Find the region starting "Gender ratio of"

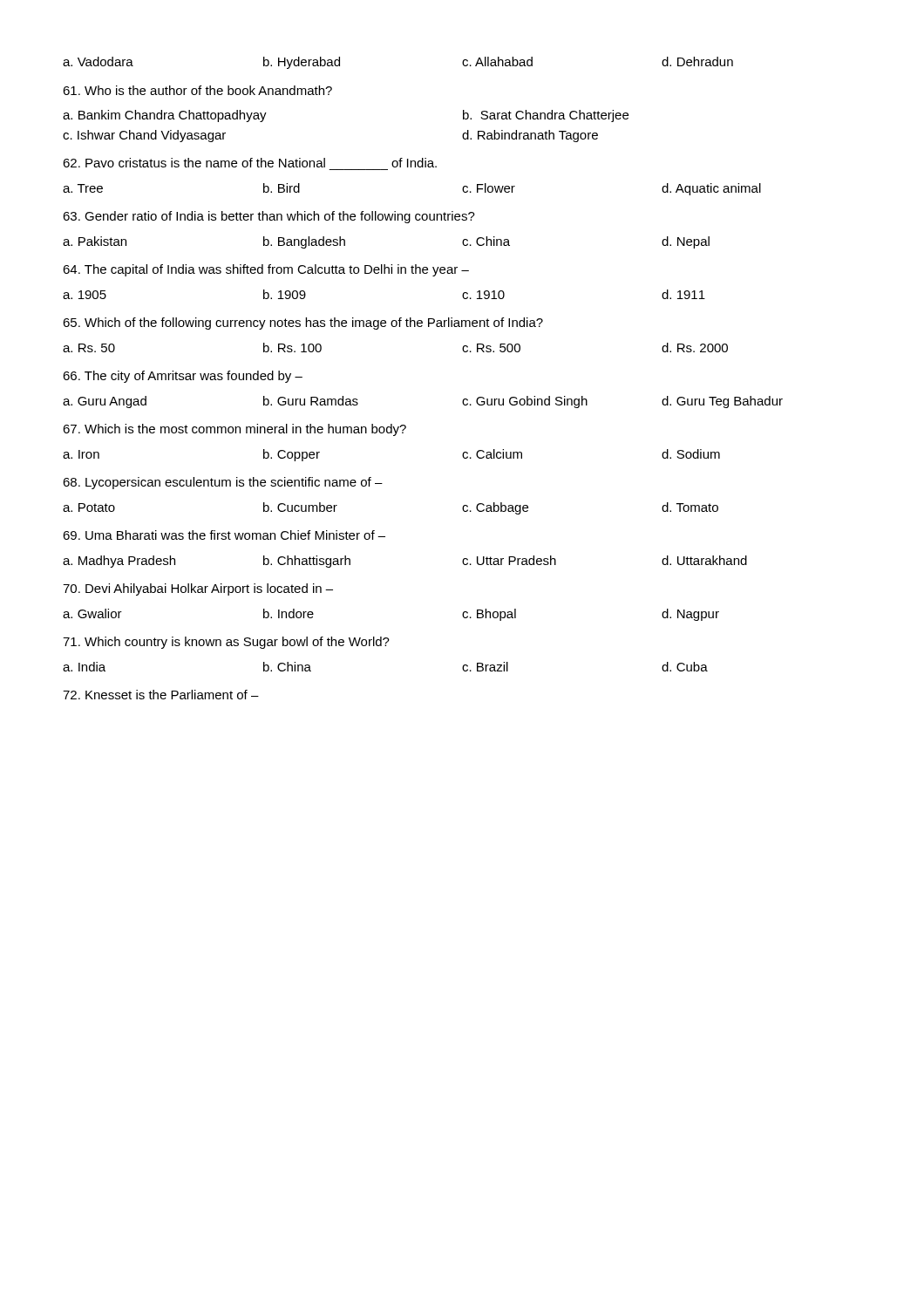pyautogui.click(x=269, y=216)
